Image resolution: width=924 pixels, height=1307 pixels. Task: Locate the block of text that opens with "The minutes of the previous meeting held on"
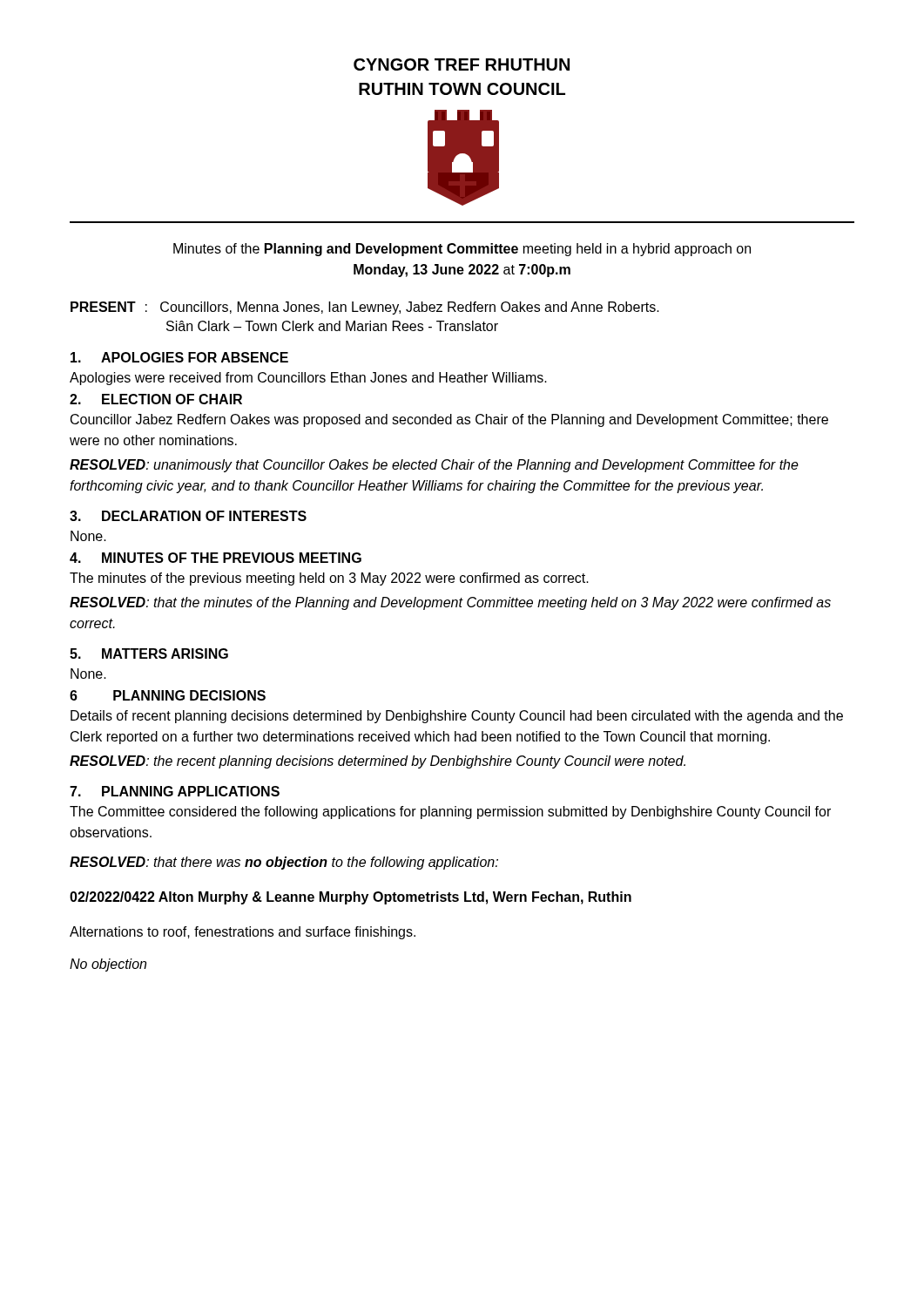(x=462, y=601)
